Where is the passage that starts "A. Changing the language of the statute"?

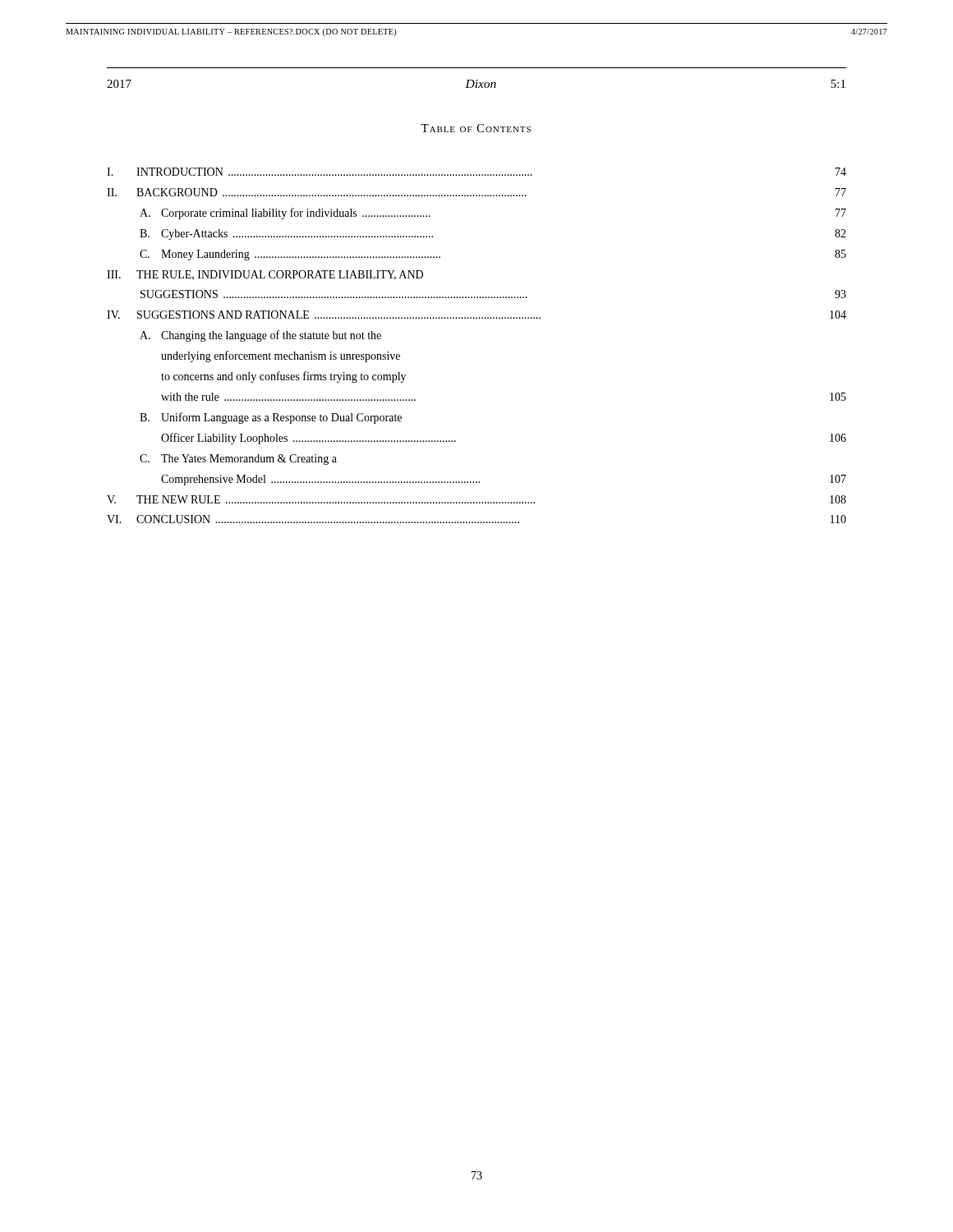click(260, 336)
